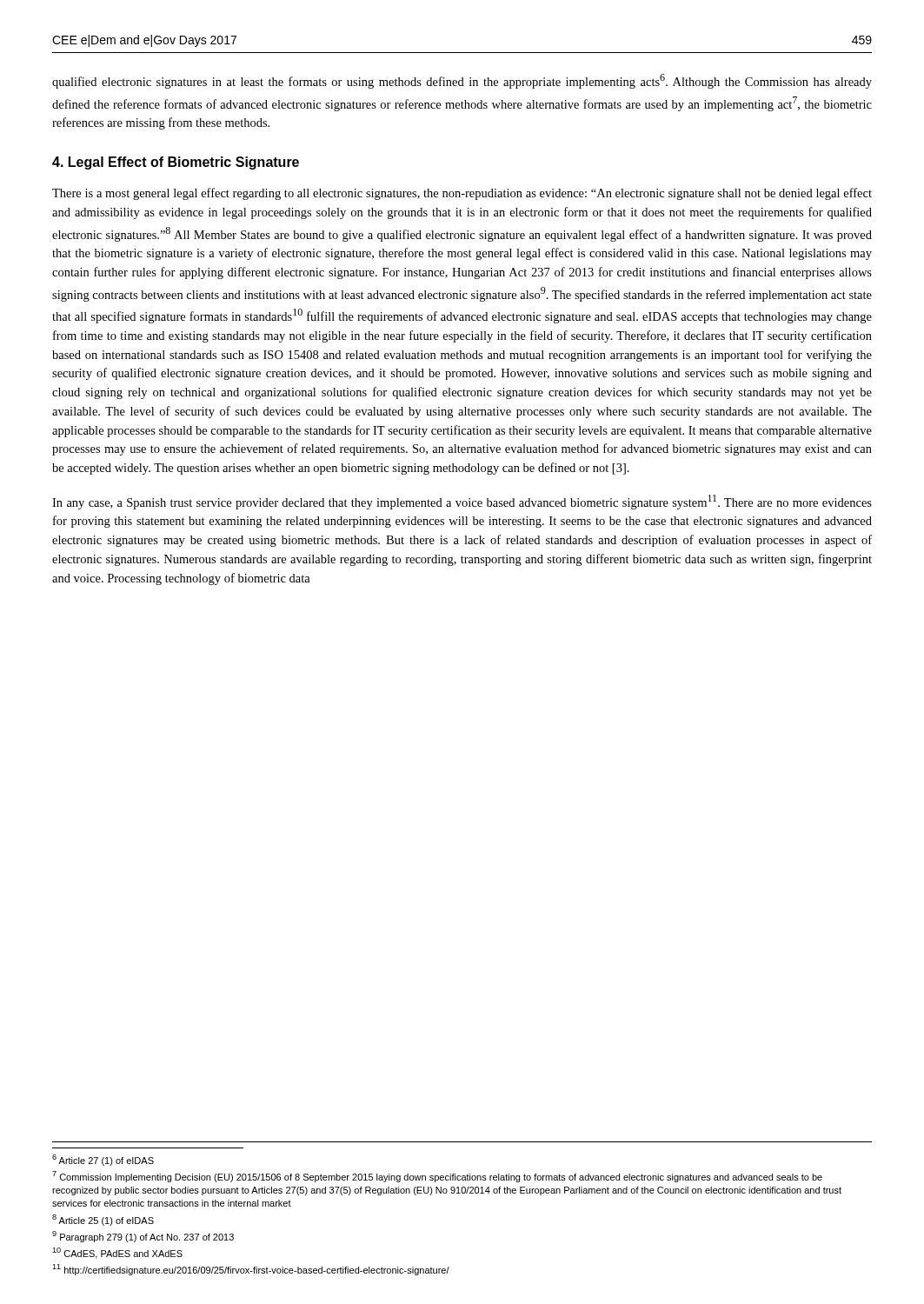924x1304 pixels.
Task: Point to the block beginning "qualified electronic signatures in at least the formats"
Action: pos(462,100)
